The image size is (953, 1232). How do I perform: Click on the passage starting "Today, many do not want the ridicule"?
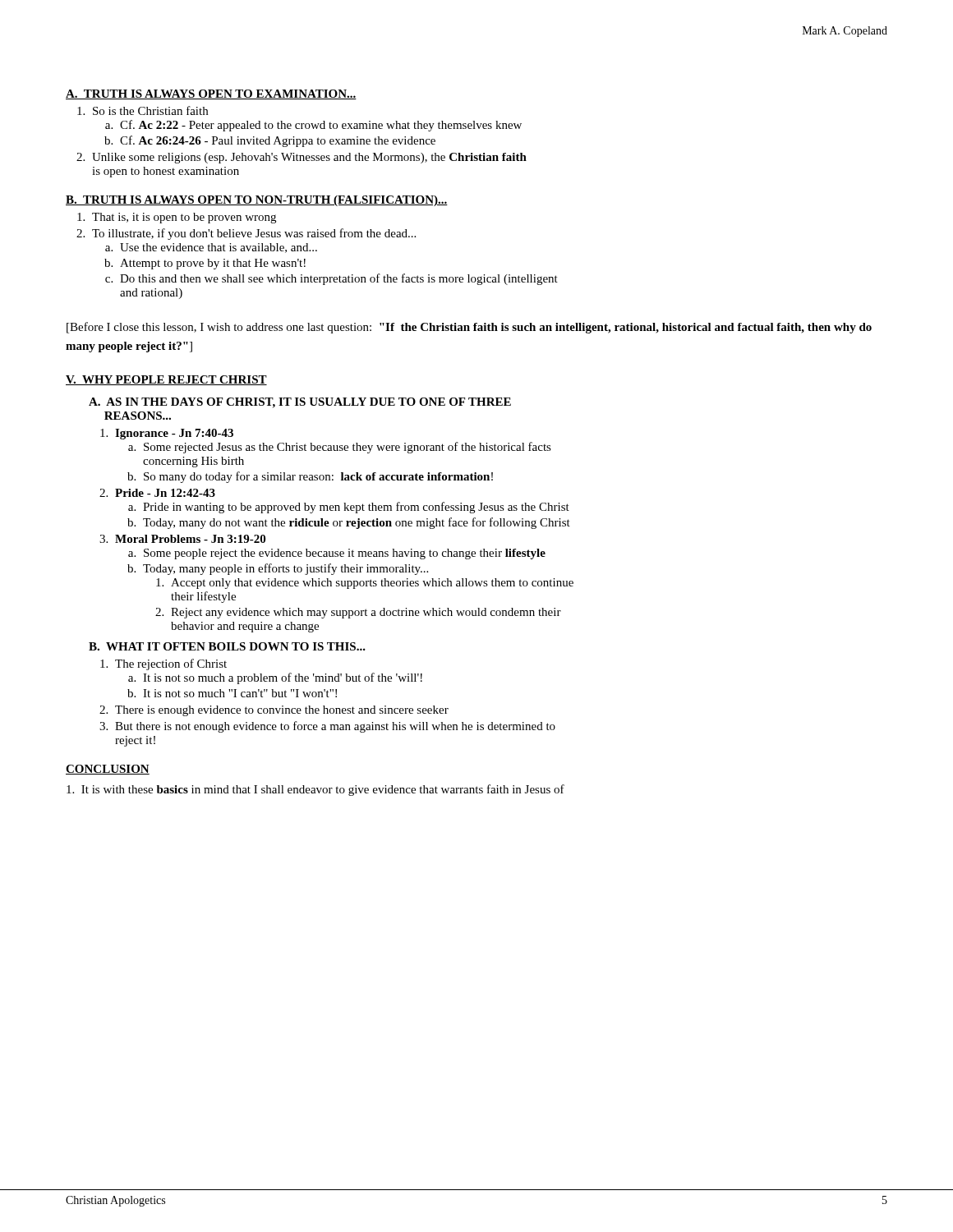(356, 522)
